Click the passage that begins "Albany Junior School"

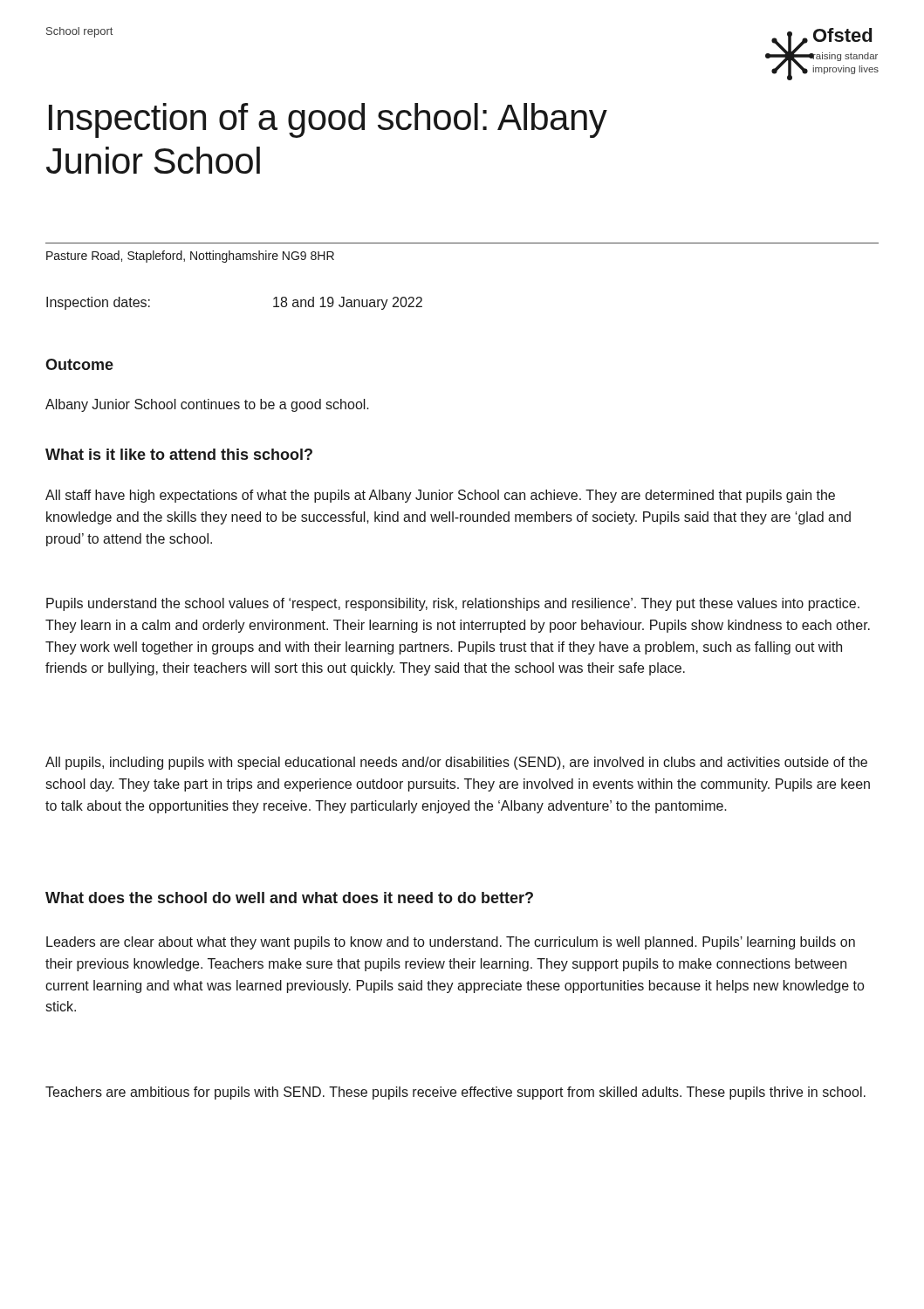pos(207,405)
